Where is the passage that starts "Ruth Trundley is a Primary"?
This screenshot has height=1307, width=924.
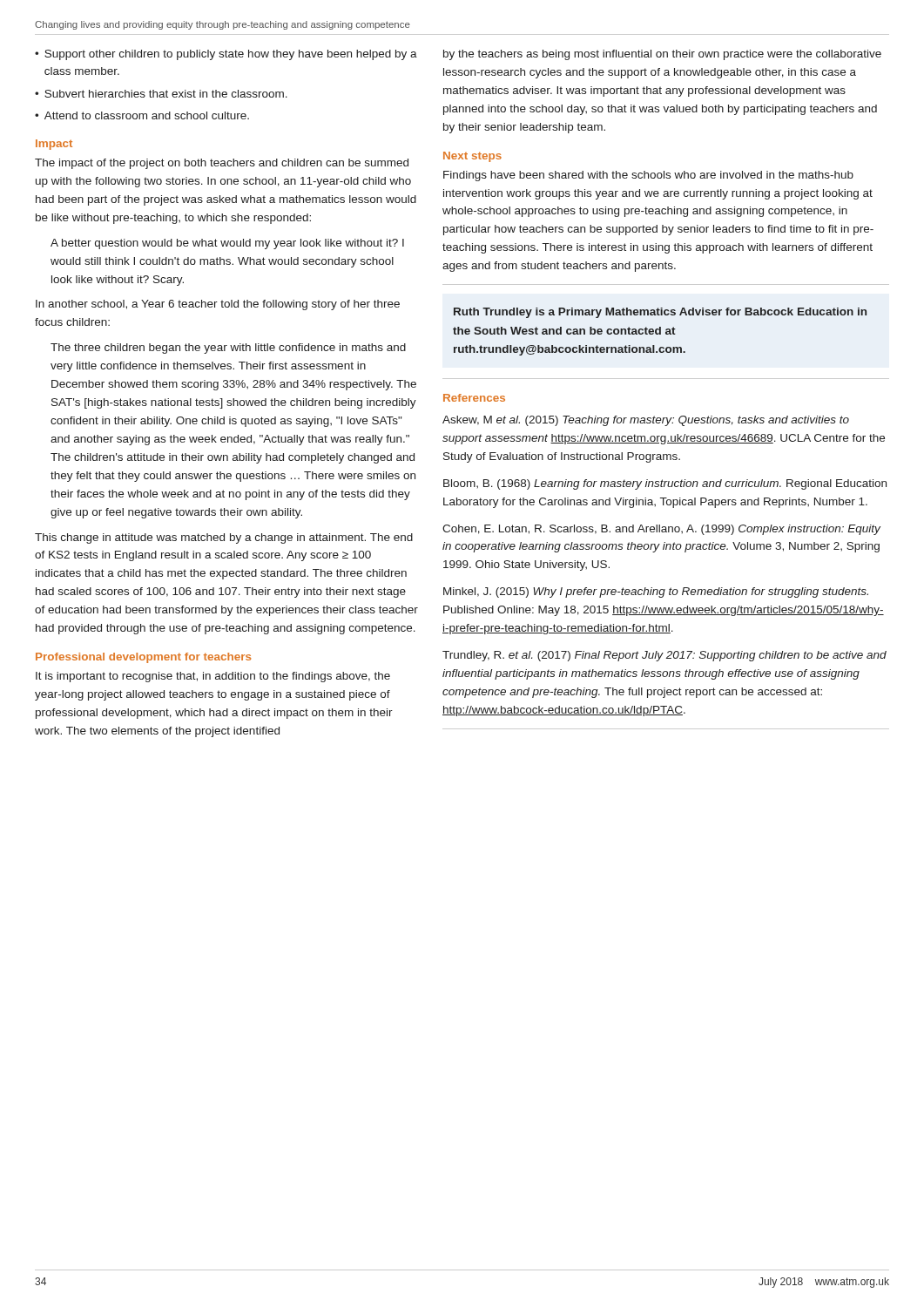660,330
